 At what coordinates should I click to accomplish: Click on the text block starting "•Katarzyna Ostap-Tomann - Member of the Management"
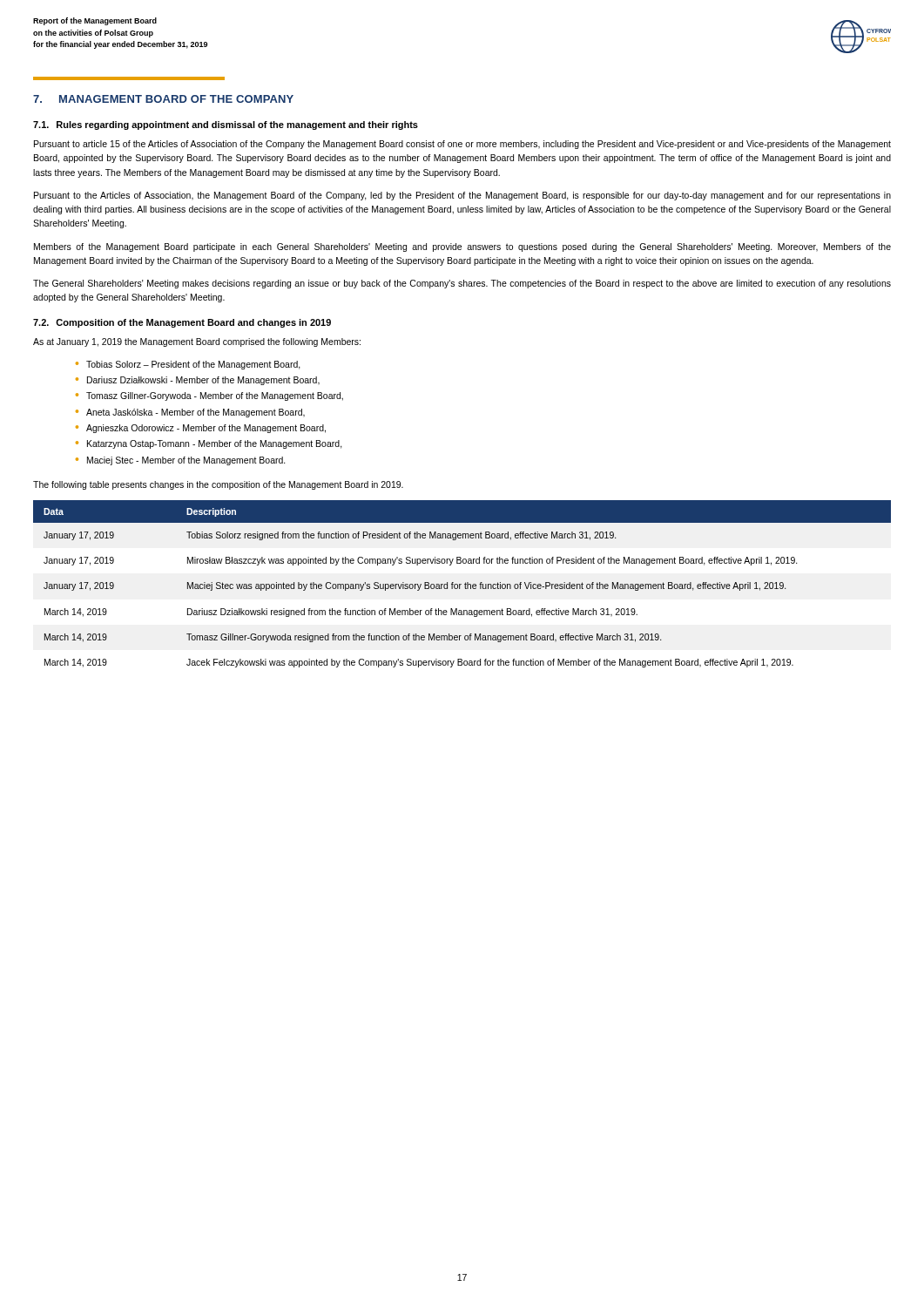pyautogui.click(x=209, y=444)
